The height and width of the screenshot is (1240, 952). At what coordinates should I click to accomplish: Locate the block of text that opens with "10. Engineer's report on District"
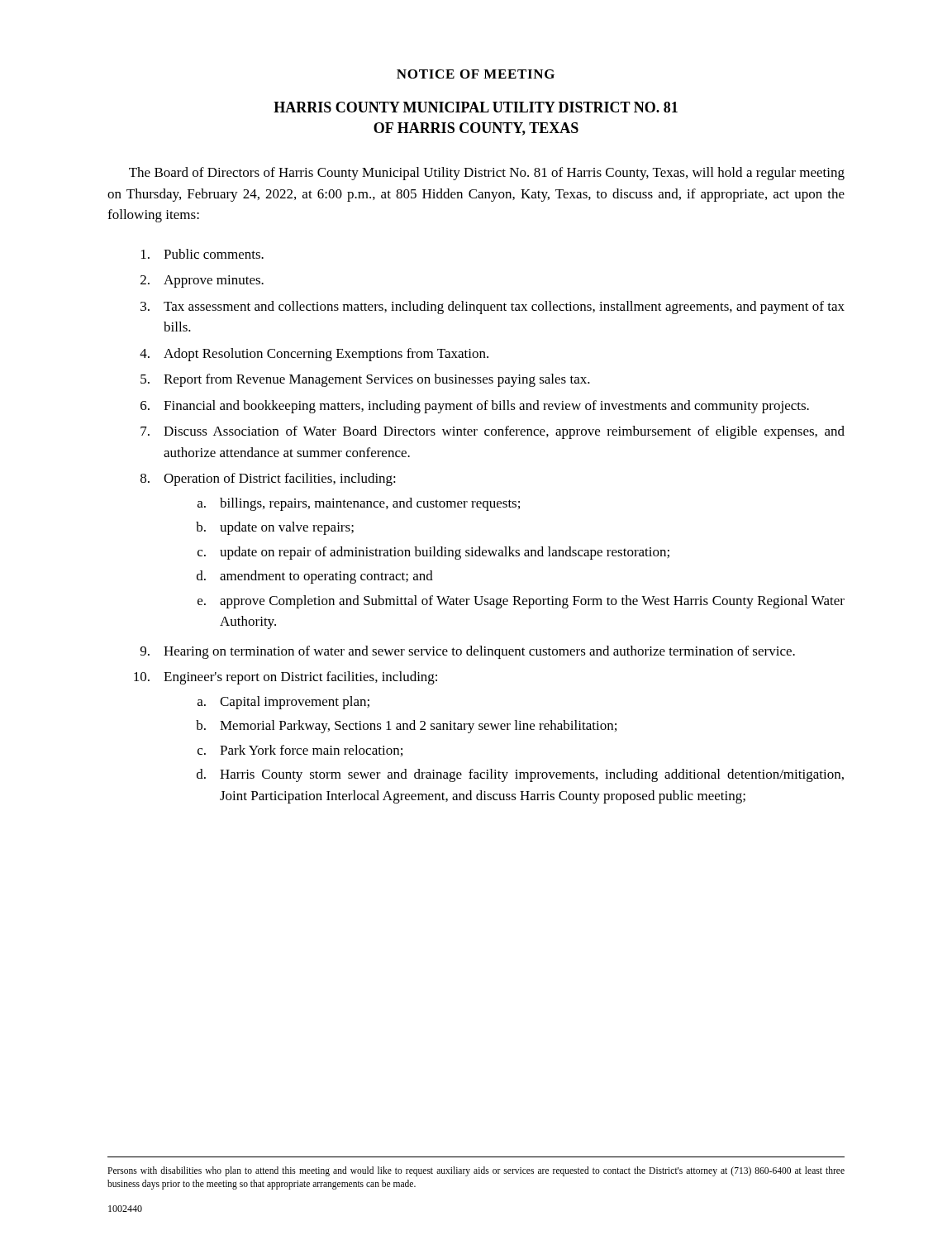[476, 738]
